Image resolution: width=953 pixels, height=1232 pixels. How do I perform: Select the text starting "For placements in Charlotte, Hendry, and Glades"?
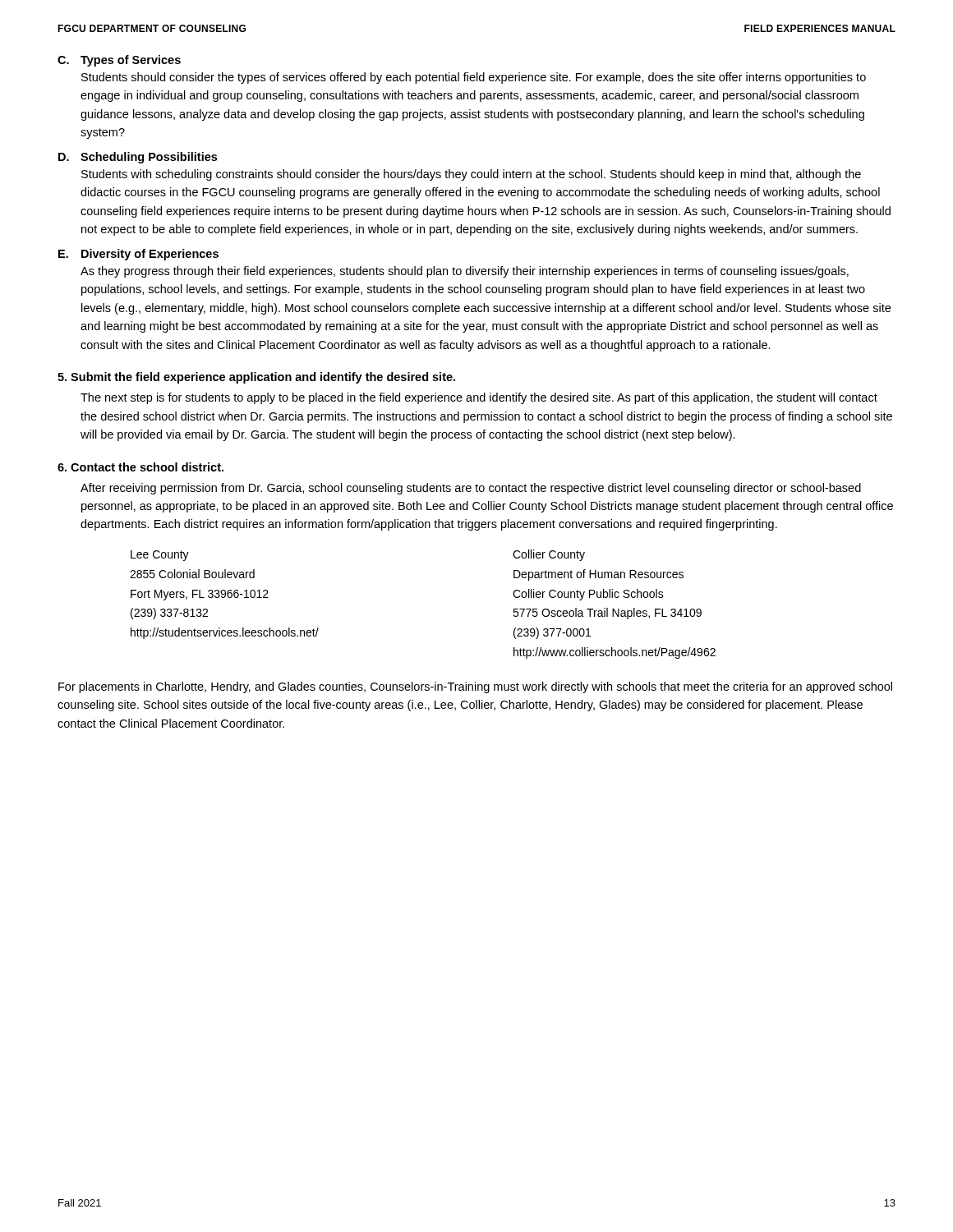click(x=476, y=705)
